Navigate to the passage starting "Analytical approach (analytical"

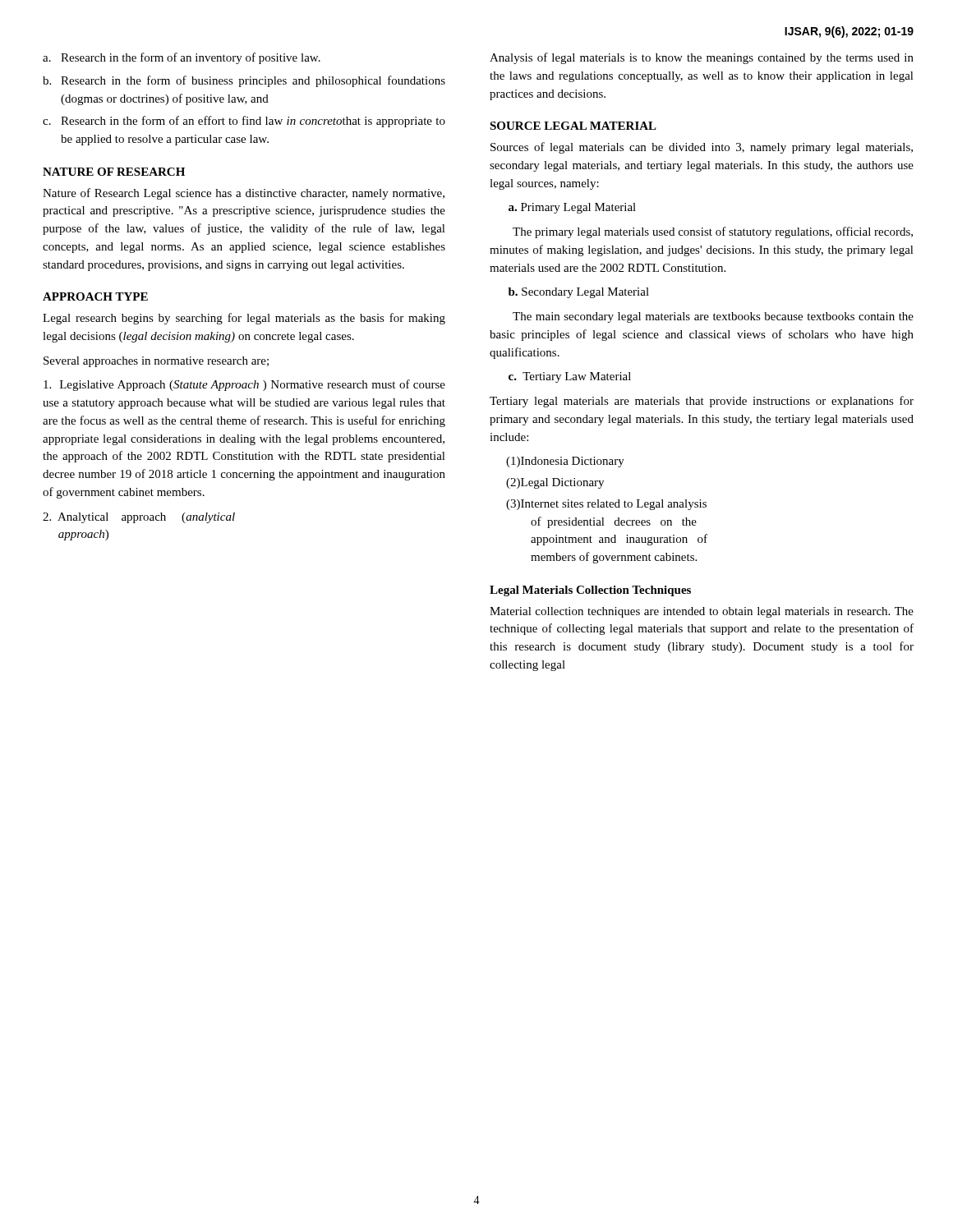[139, 518]
